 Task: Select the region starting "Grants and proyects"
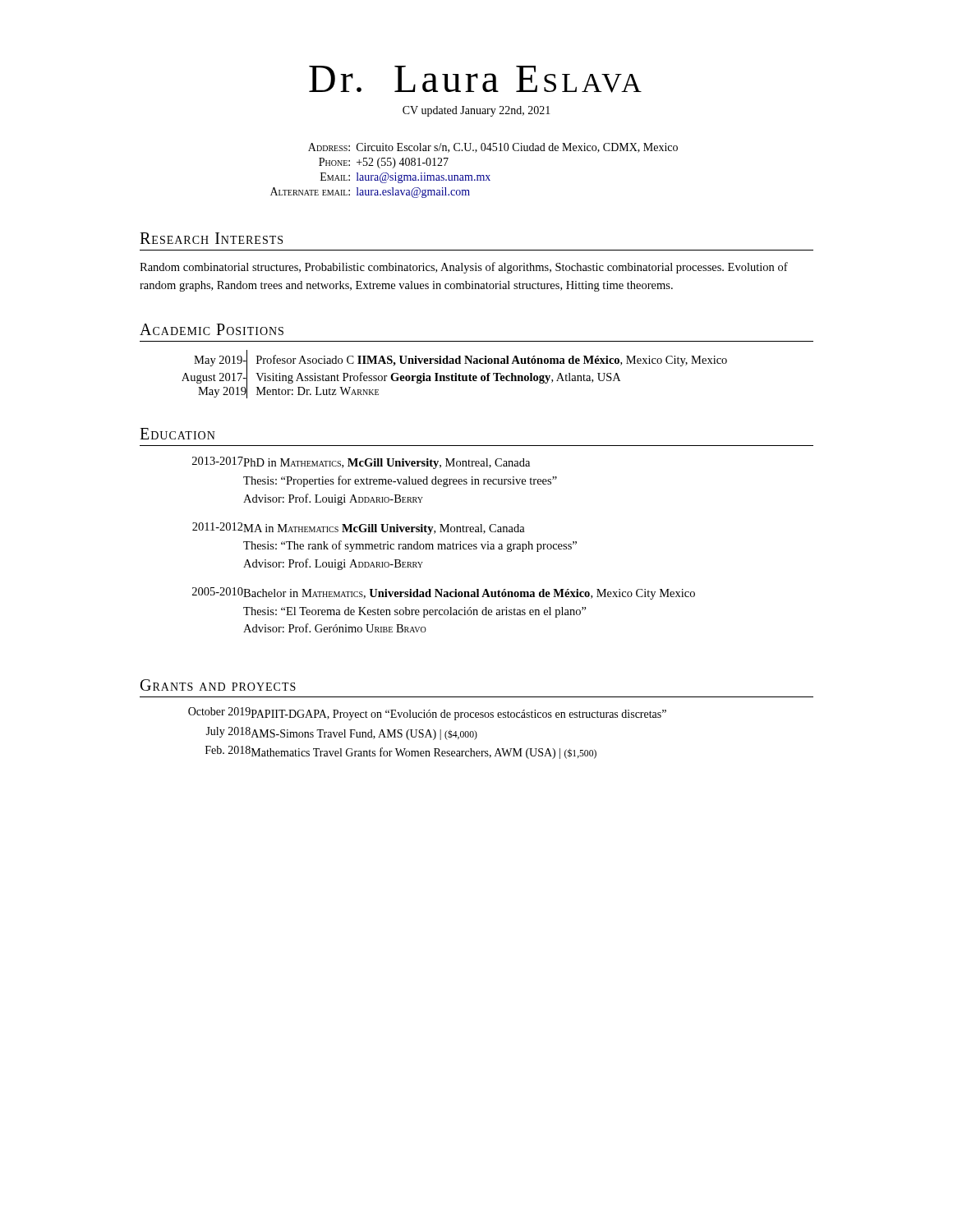218,685
